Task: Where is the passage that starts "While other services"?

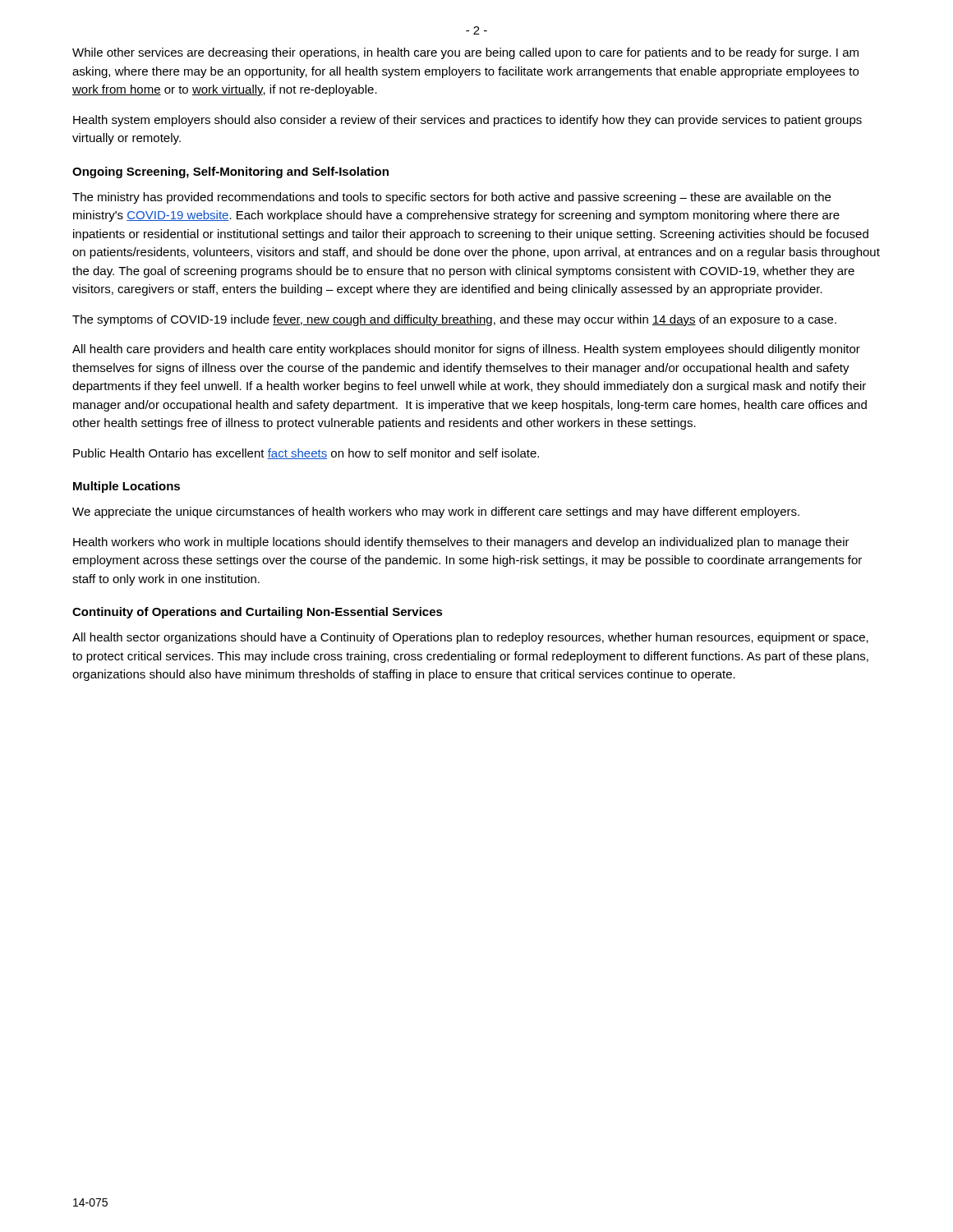Action: point(466,71)
